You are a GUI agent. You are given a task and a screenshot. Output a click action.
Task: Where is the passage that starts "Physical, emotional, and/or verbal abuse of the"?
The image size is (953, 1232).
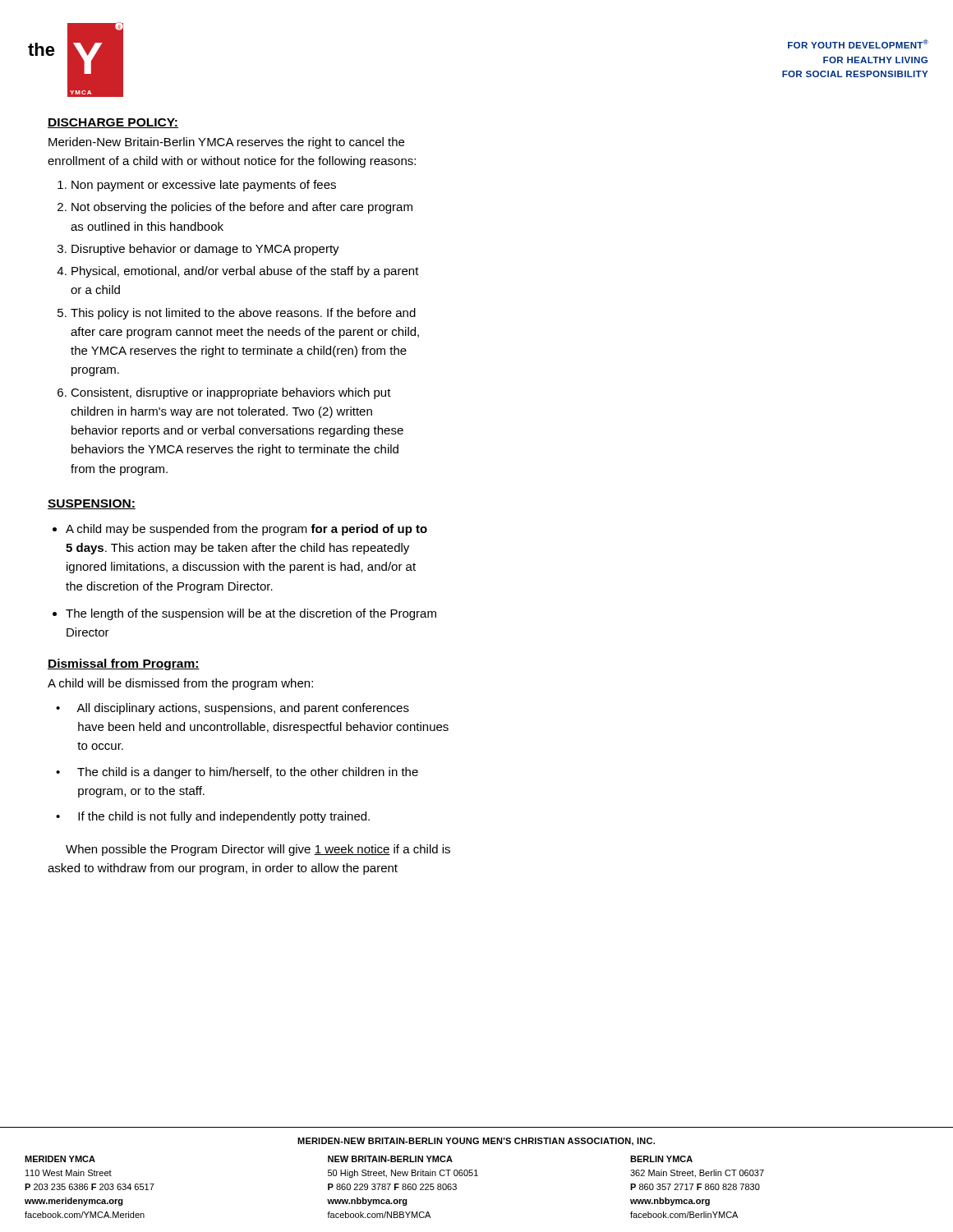pyautogui.click(x=245, y=280)
